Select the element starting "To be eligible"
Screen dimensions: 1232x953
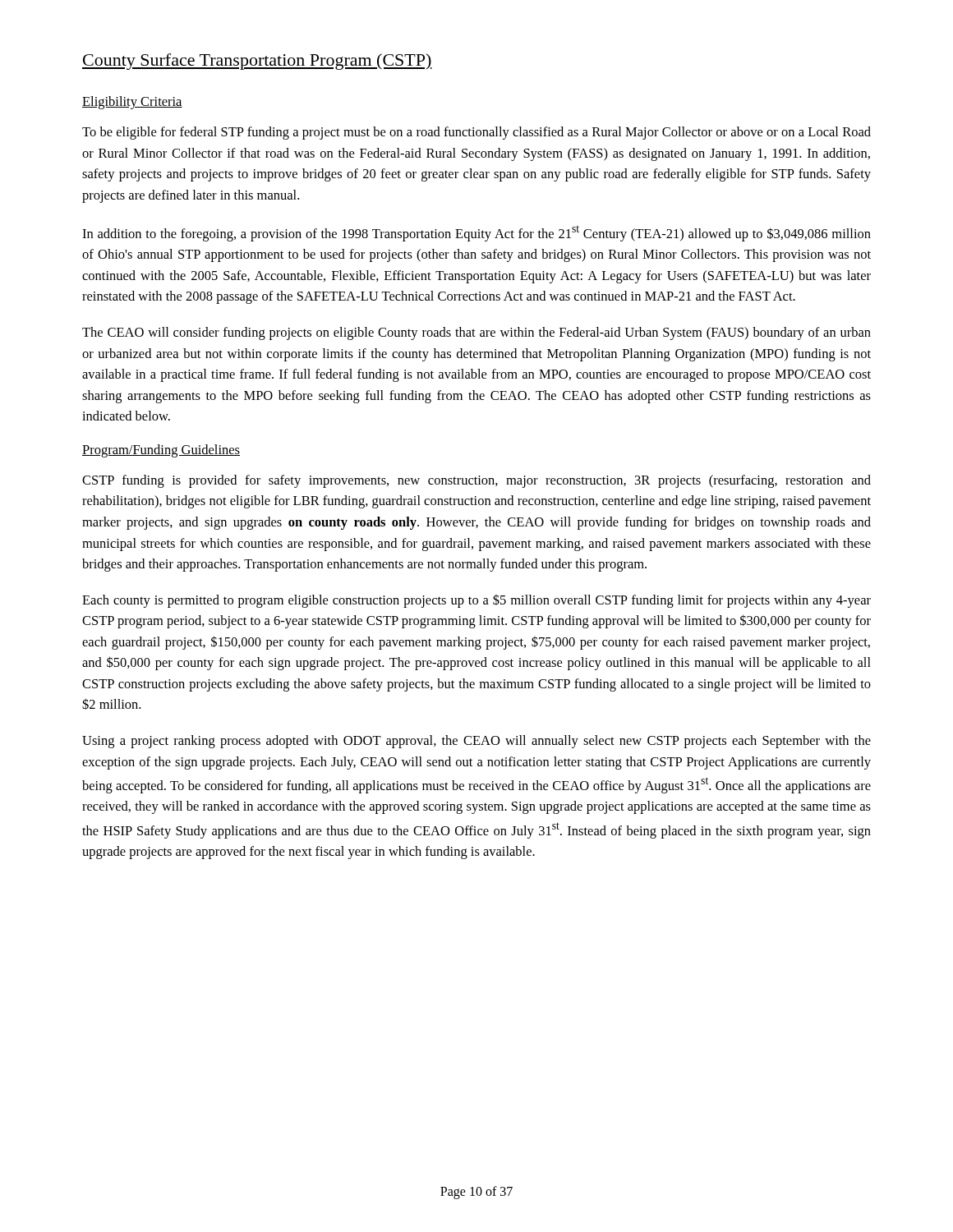[x=476, y=163]
